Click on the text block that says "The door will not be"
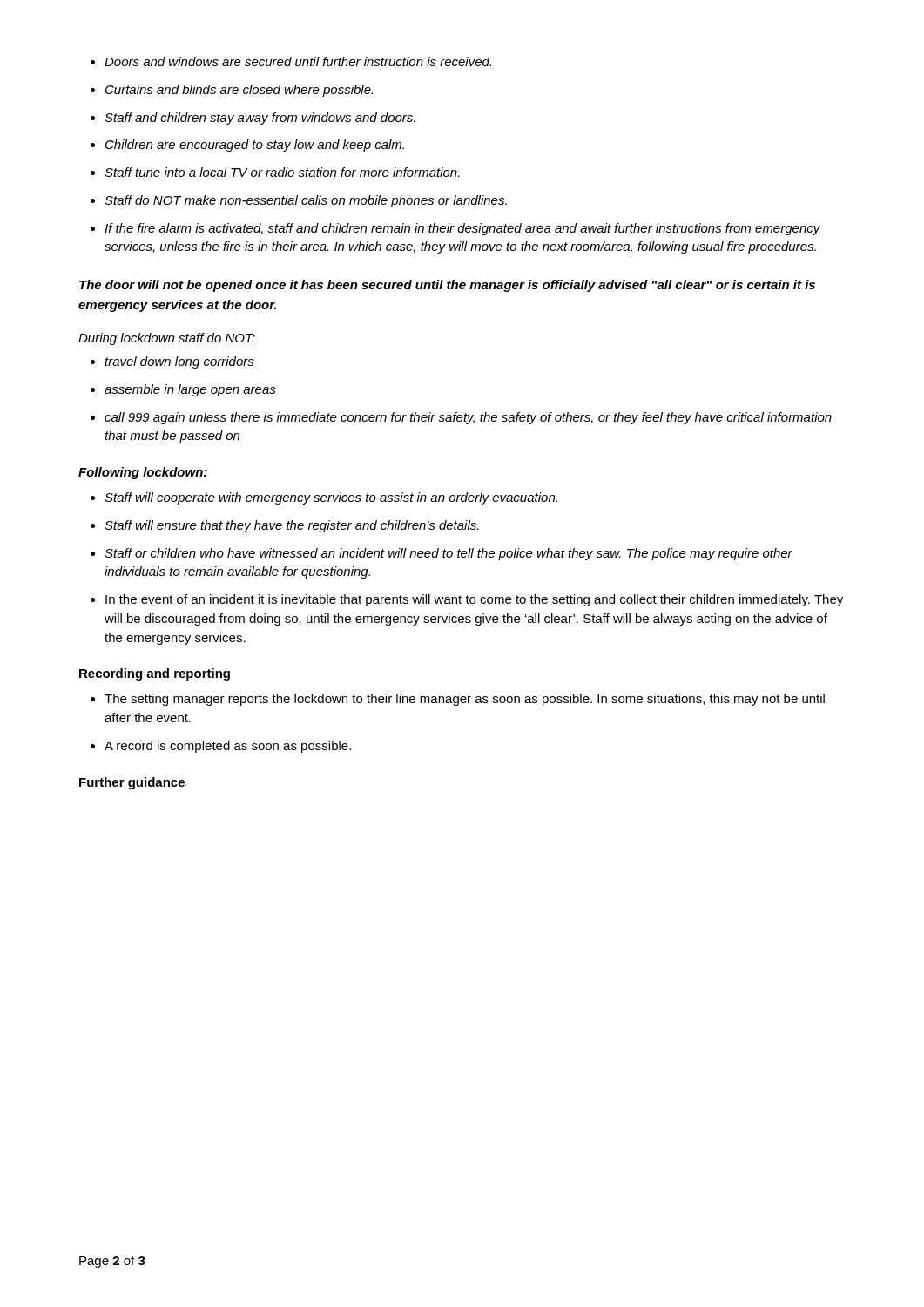Image resolution: width=924 pixels, height=1307 pixels. [x=447, y=294]
